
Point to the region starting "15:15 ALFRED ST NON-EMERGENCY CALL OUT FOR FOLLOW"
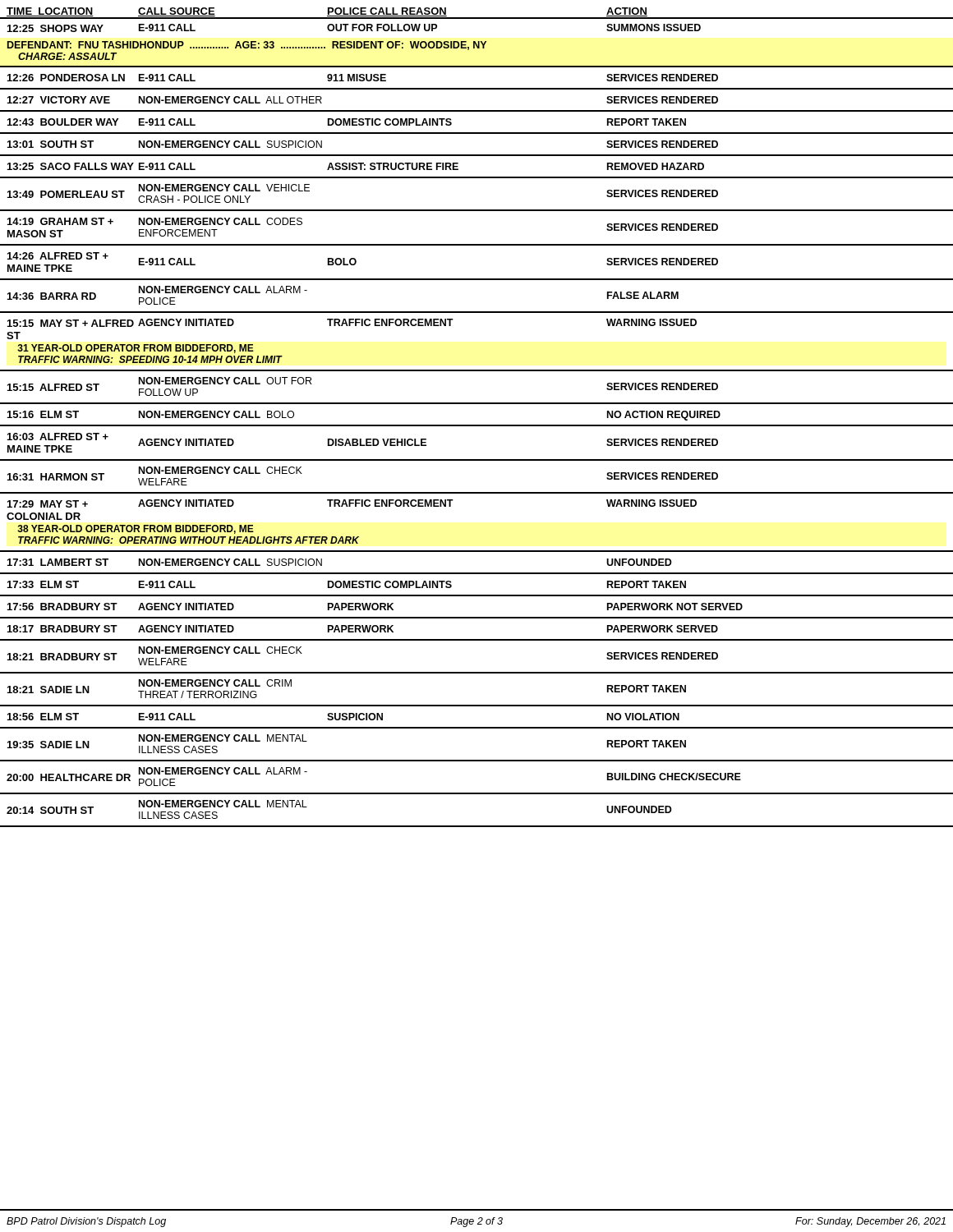click(50, 386)
